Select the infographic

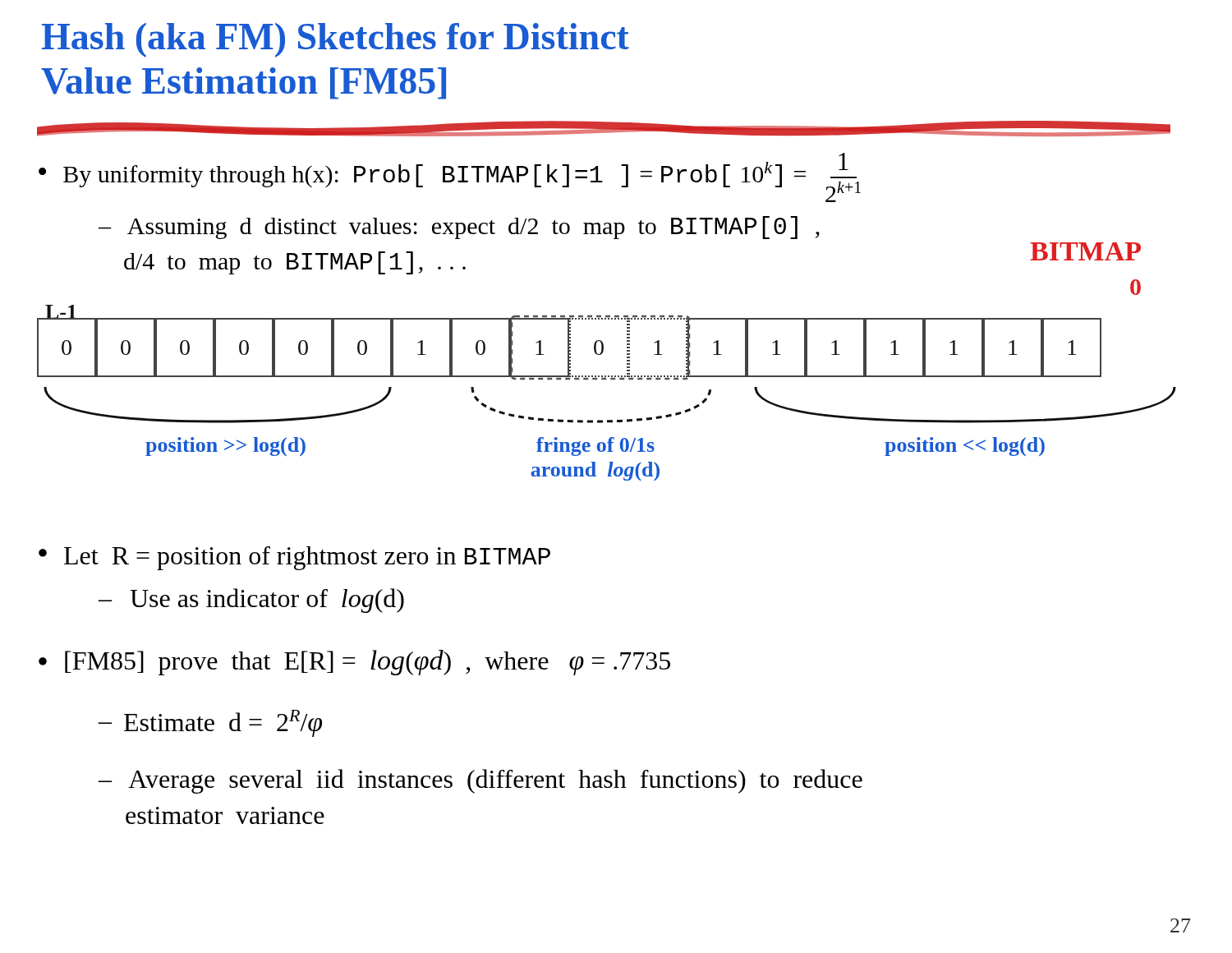point(610,407)
